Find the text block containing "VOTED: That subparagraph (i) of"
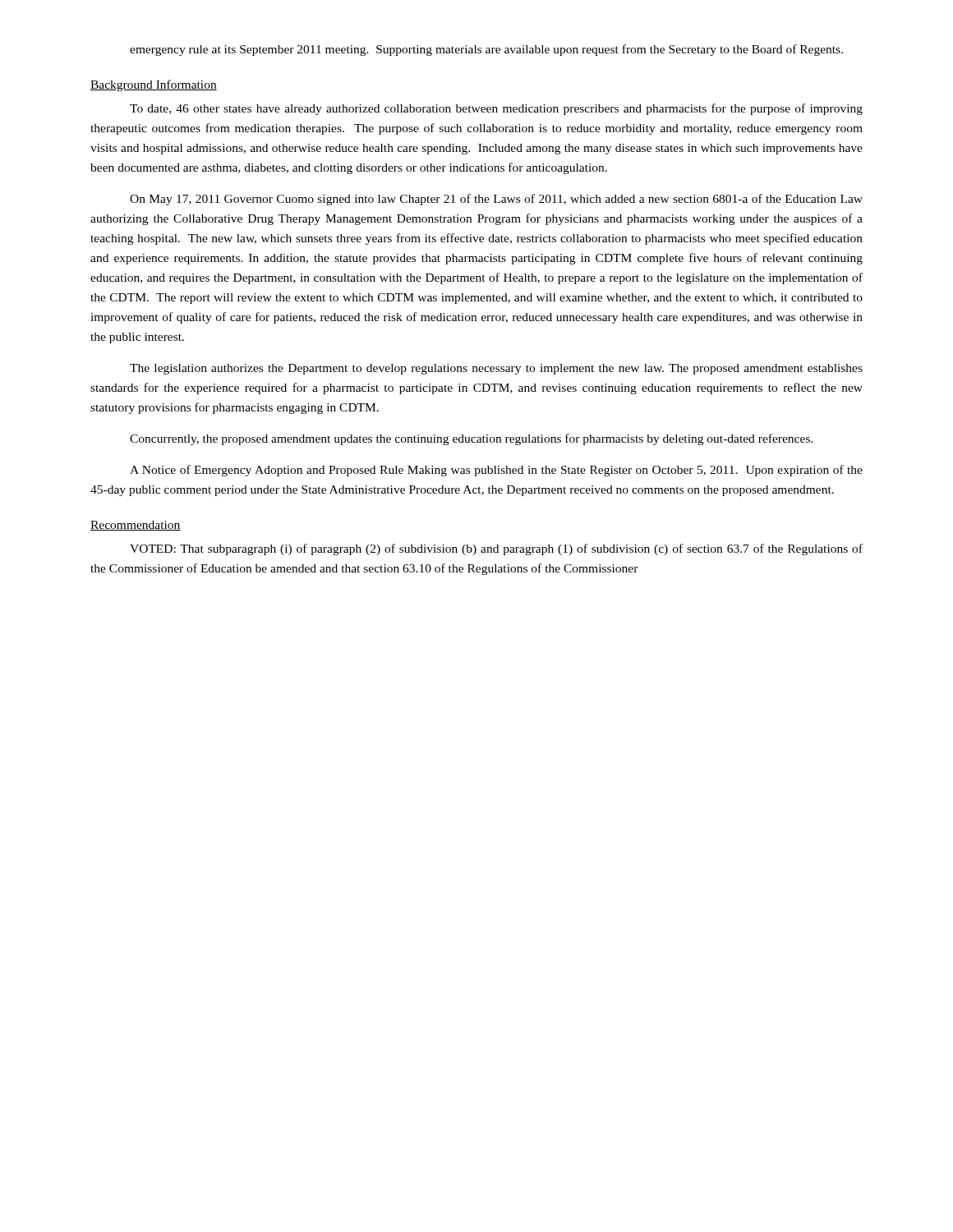The width and height of the screenshot is (953, 1232). [476, 559]
